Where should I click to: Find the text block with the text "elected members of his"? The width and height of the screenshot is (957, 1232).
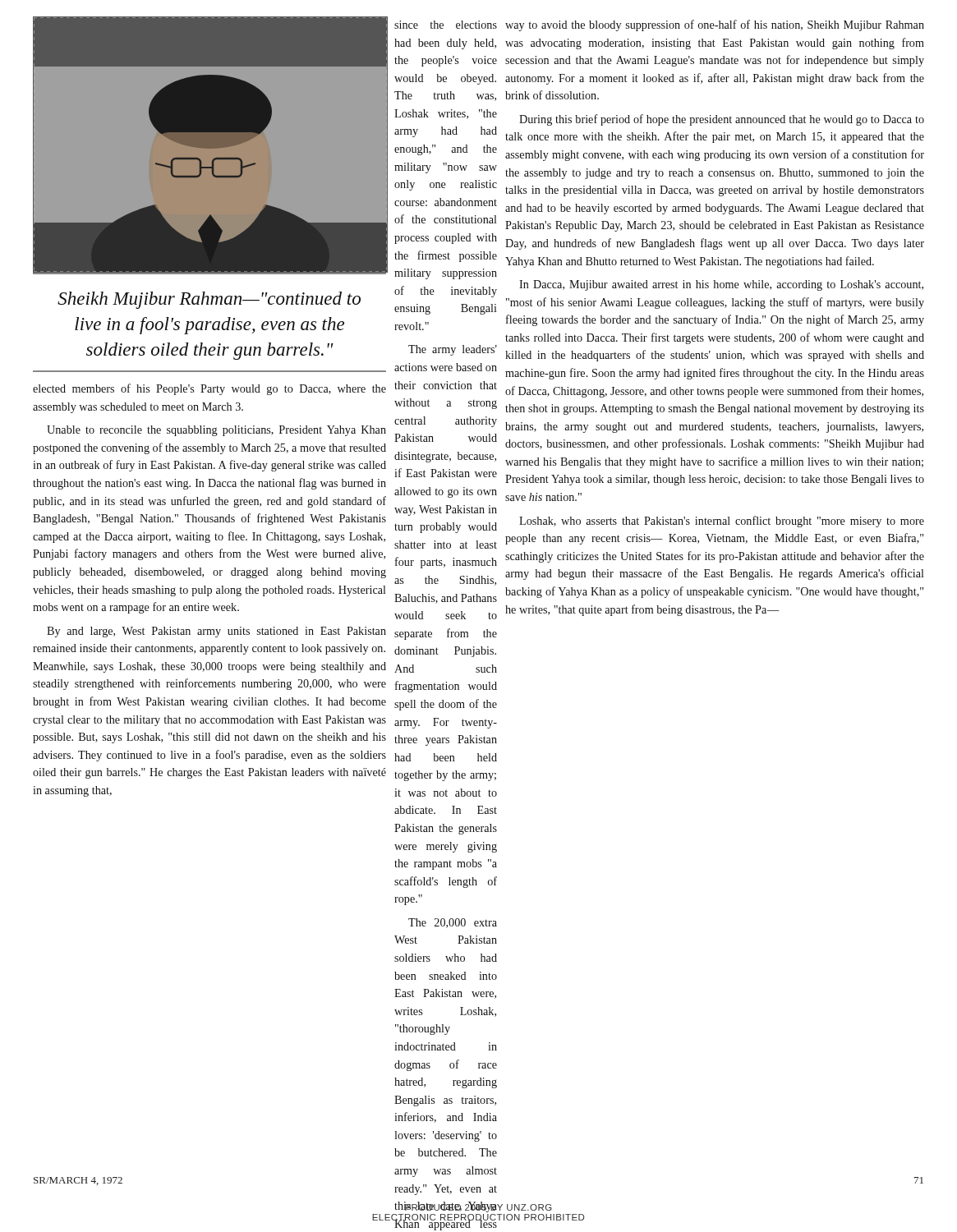pos(209,590)
